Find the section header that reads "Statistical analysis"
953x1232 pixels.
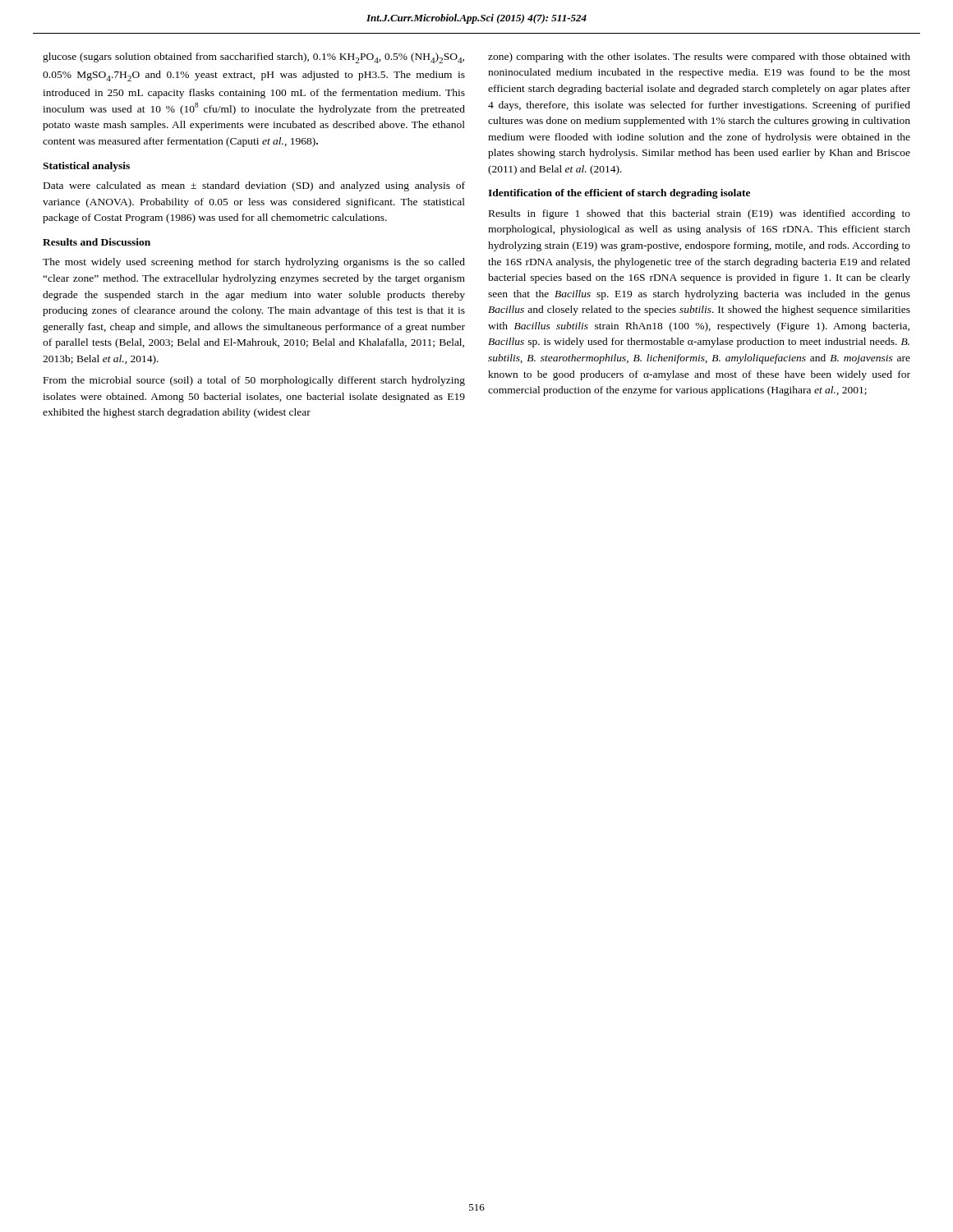point(86,165)
